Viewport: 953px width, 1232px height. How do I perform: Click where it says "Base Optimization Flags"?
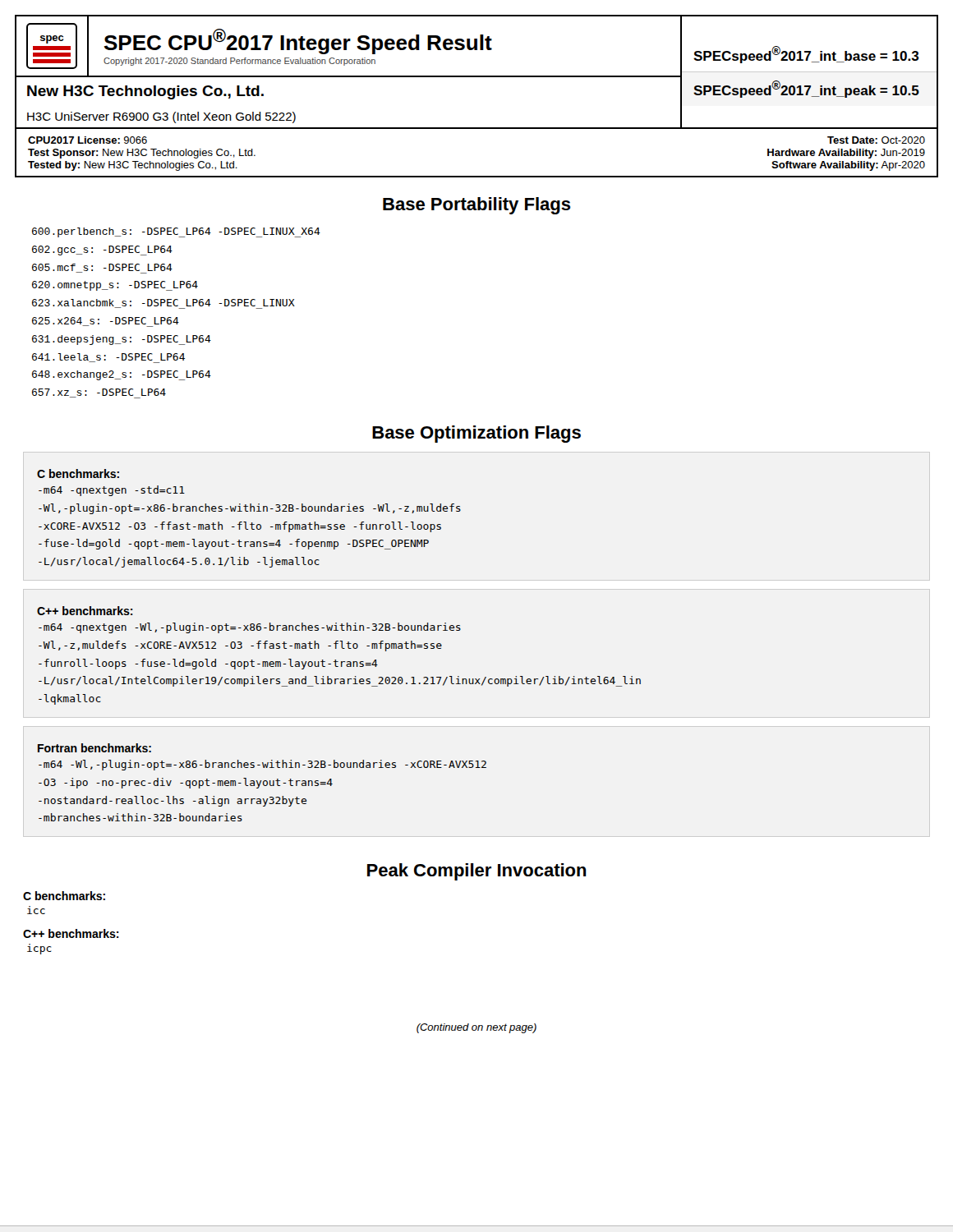tap(476, 432)
